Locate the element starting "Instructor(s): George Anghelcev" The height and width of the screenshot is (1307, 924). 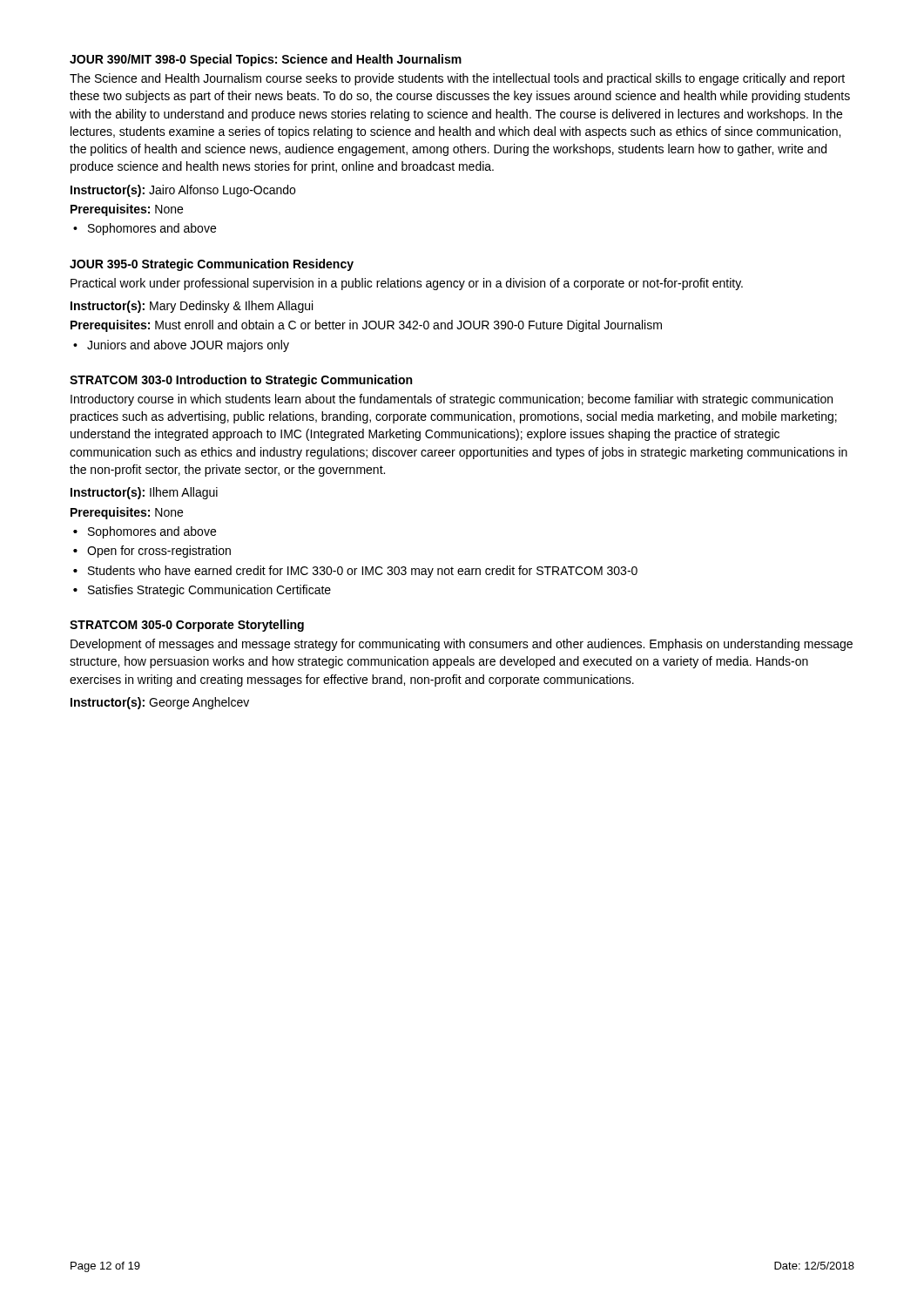click(x=159, y=702)
